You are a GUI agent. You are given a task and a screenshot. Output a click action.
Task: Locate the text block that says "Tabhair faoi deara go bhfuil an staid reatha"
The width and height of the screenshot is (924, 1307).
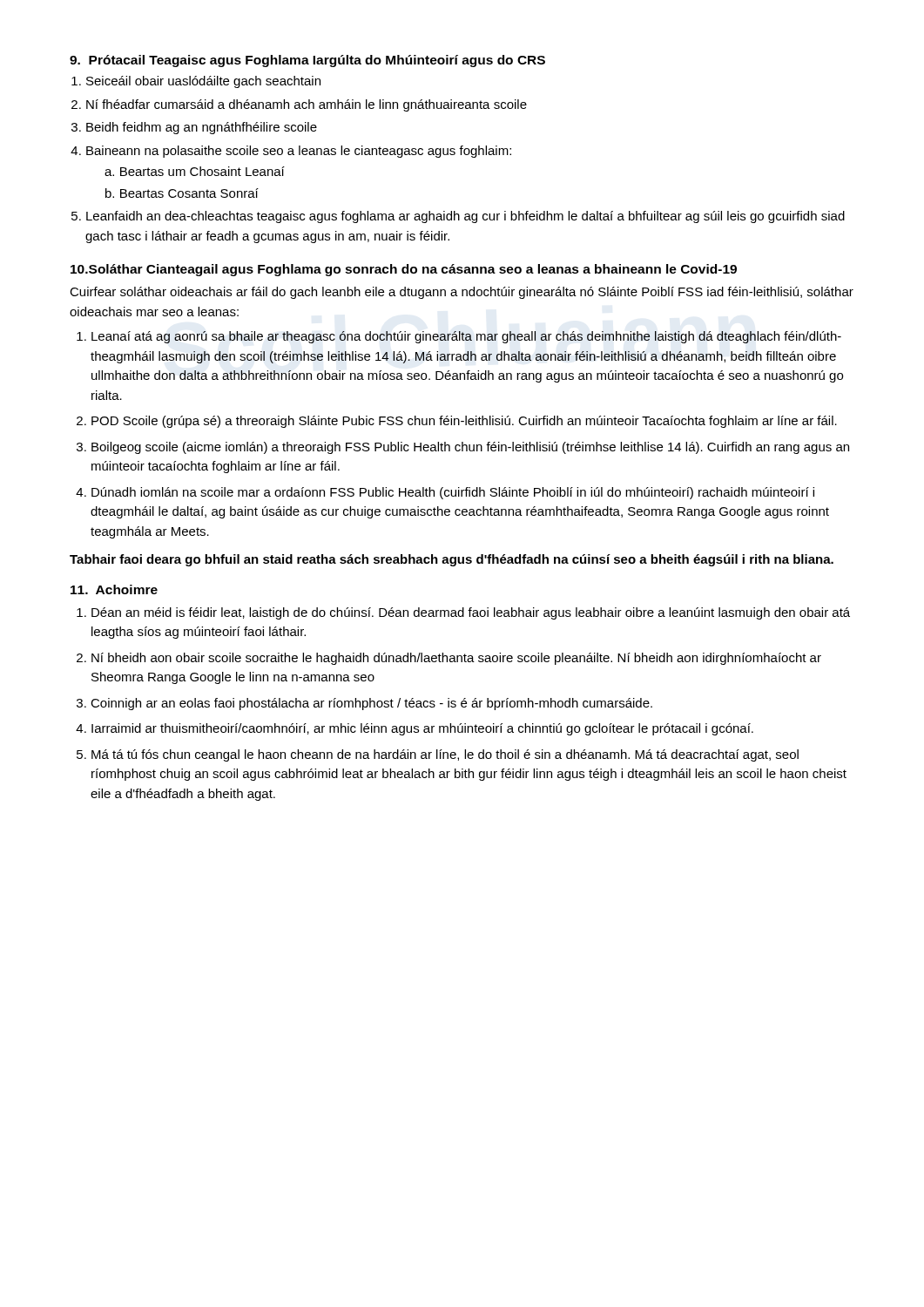[462, 560]
